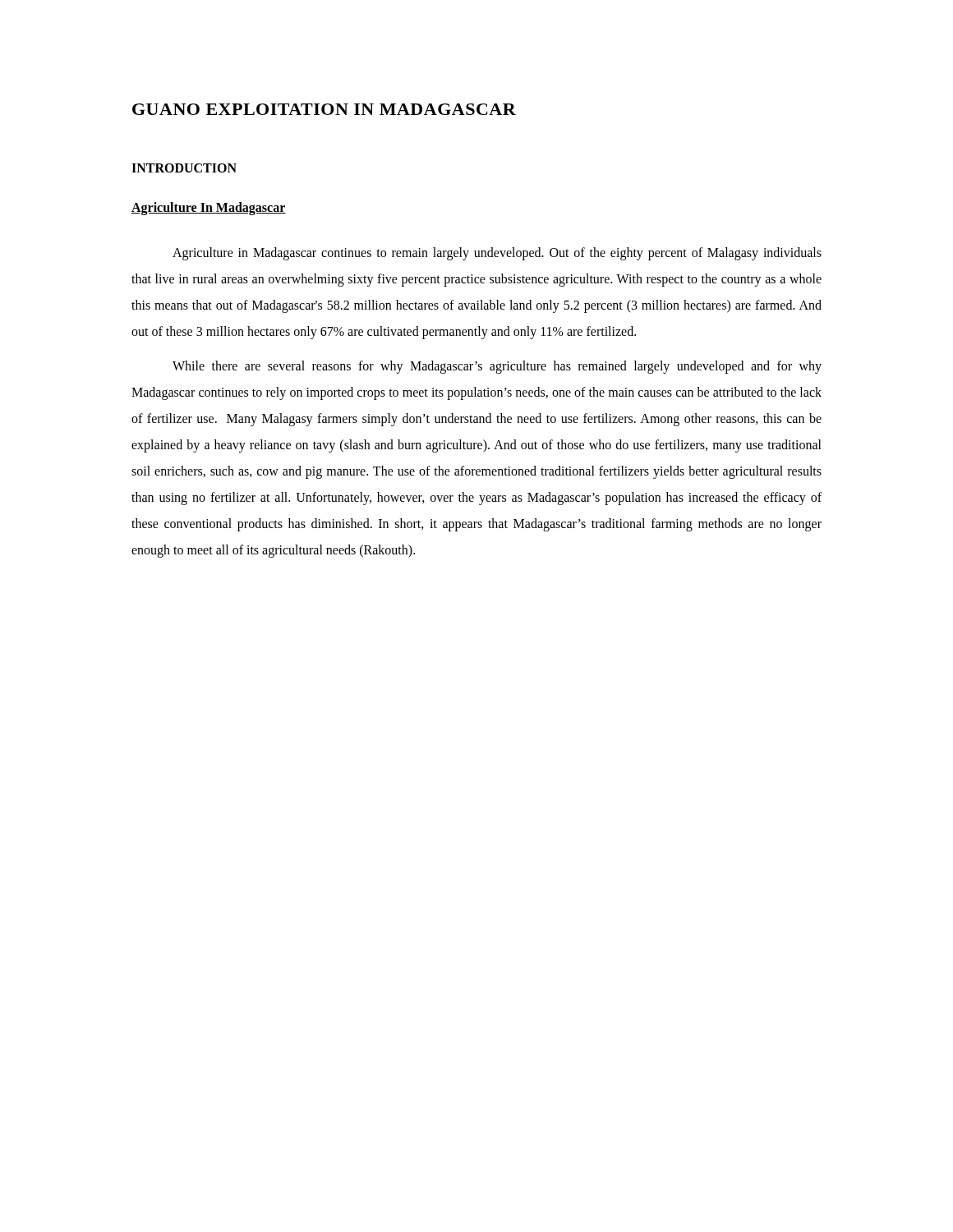This screenshot has height=1232, width=953.
Task: Point to the block starting "While there are several reasons for why Madagascar’s"
Action: 476,458
